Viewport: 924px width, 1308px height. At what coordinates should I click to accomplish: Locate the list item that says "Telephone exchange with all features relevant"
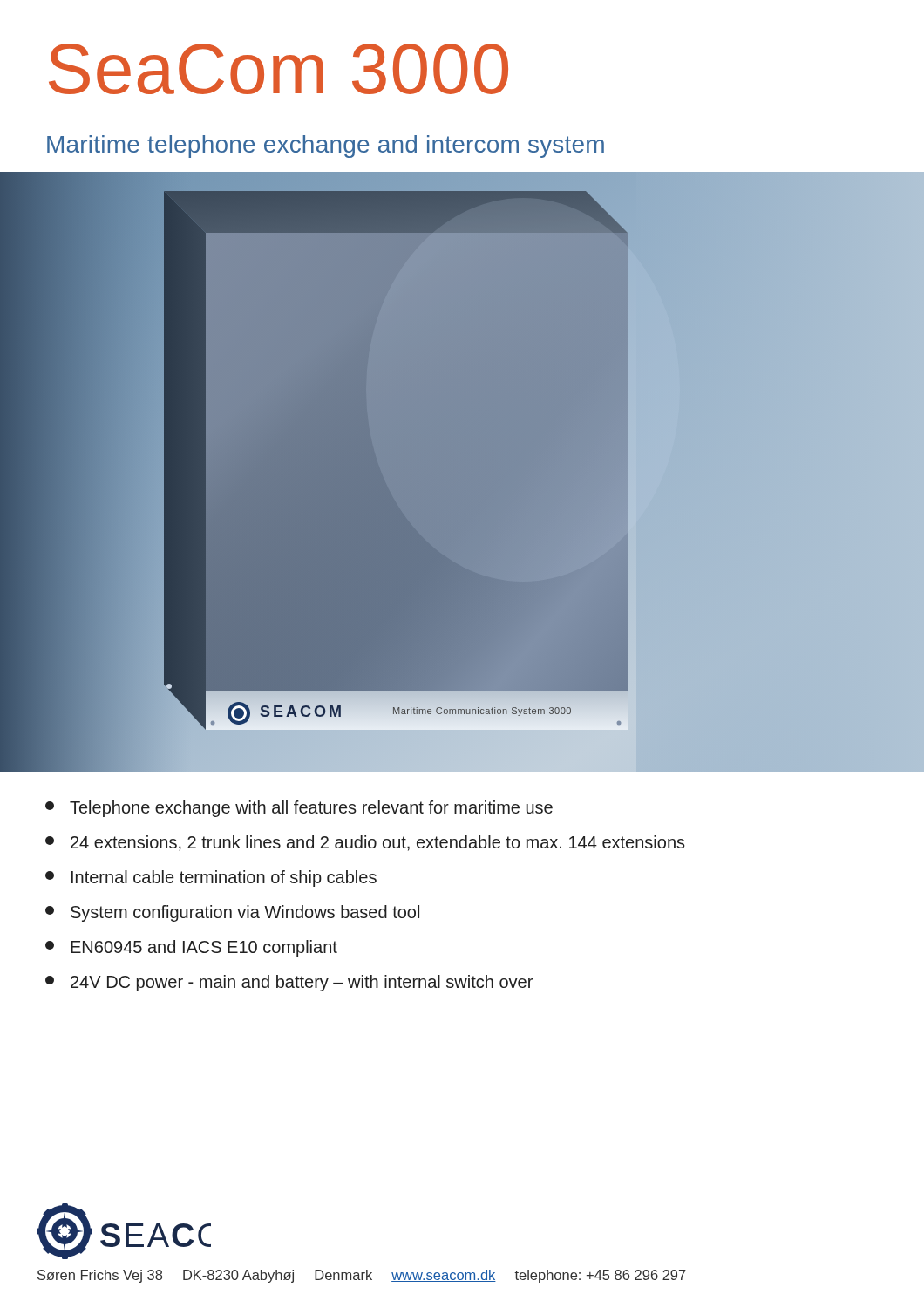(x=299, y=808)
